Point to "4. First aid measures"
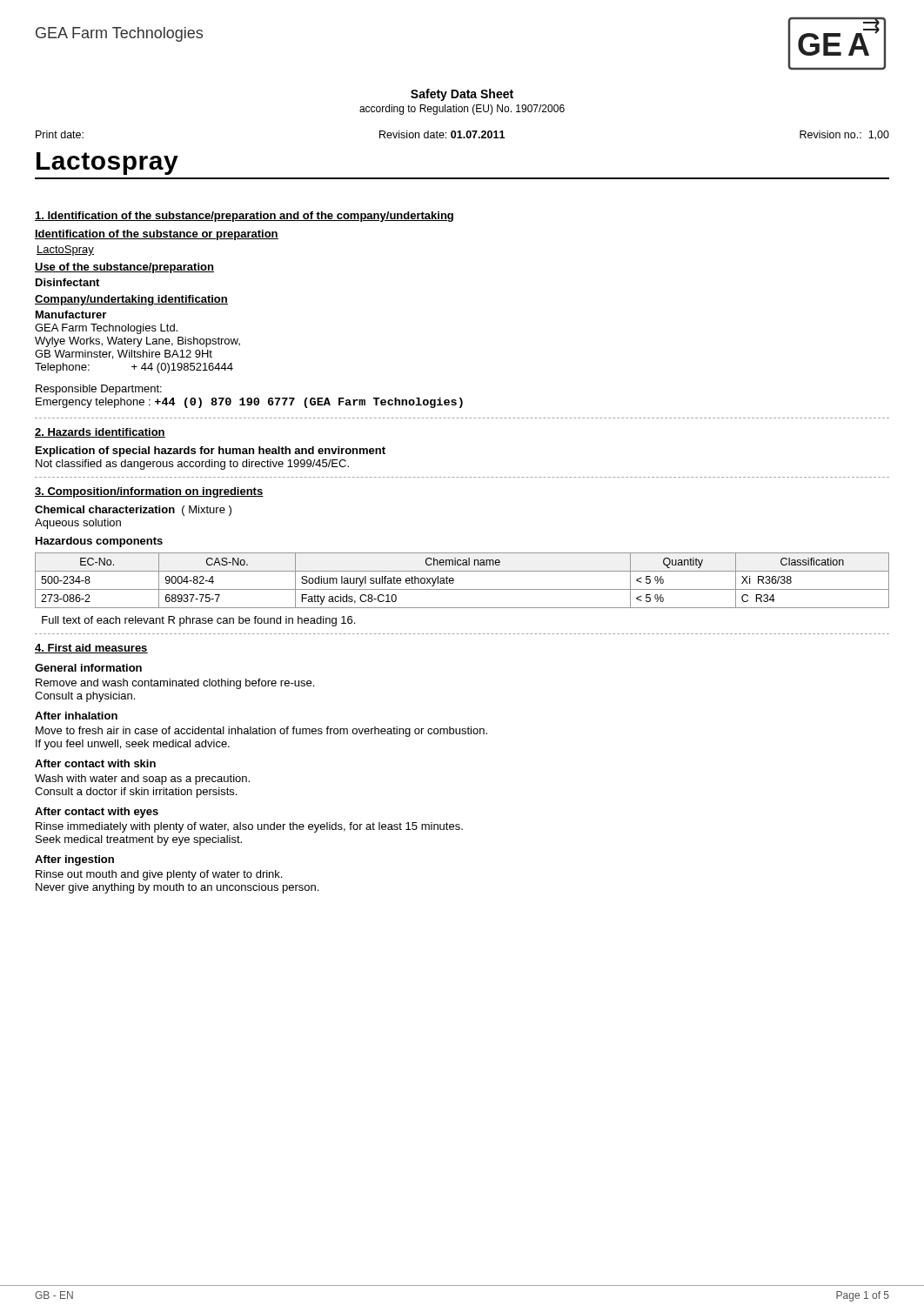Image resolution: width=924 pixels, height=1305 pixels. [91, 648]
